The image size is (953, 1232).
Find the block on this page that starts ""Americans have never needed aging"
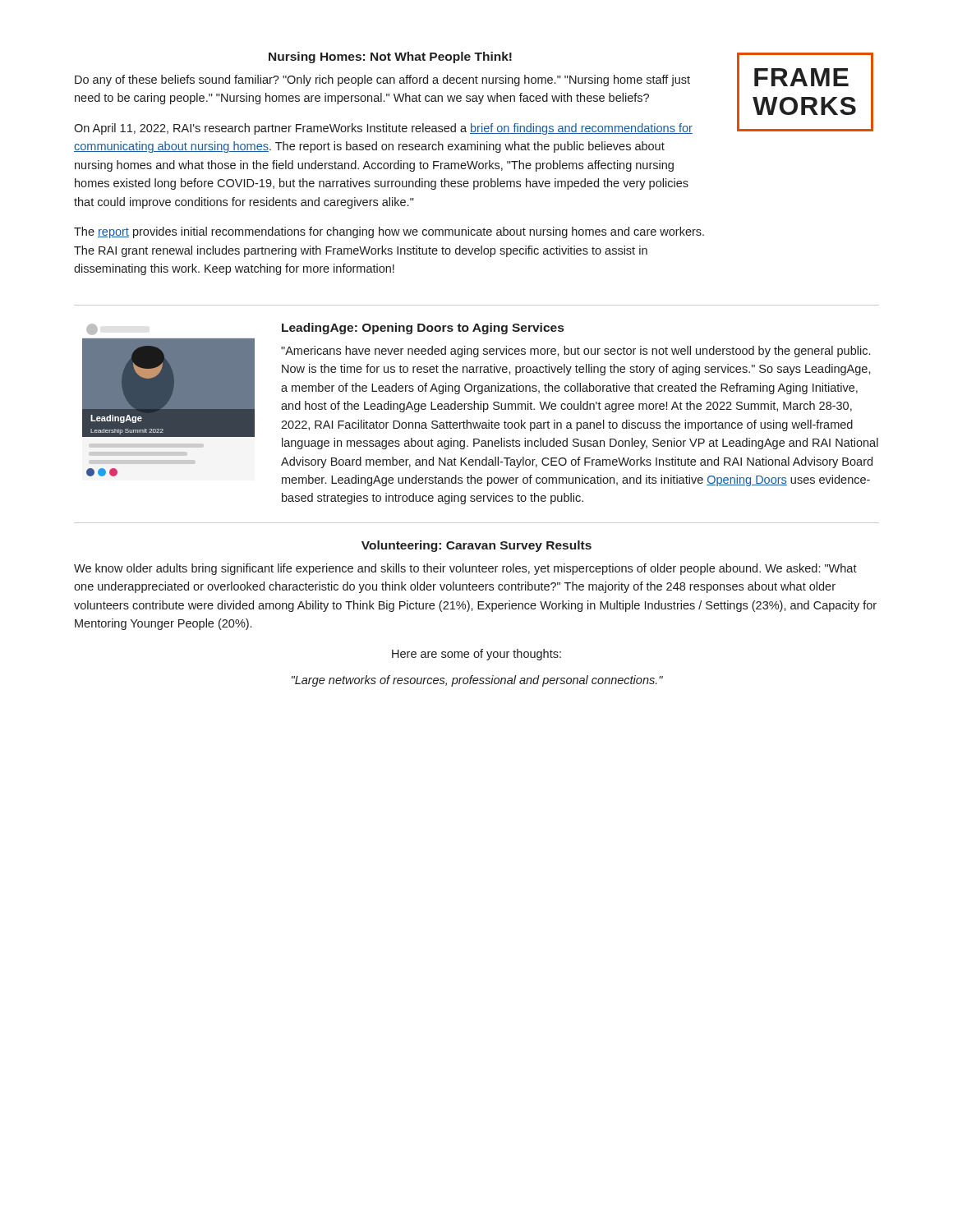tap(580, 424)
